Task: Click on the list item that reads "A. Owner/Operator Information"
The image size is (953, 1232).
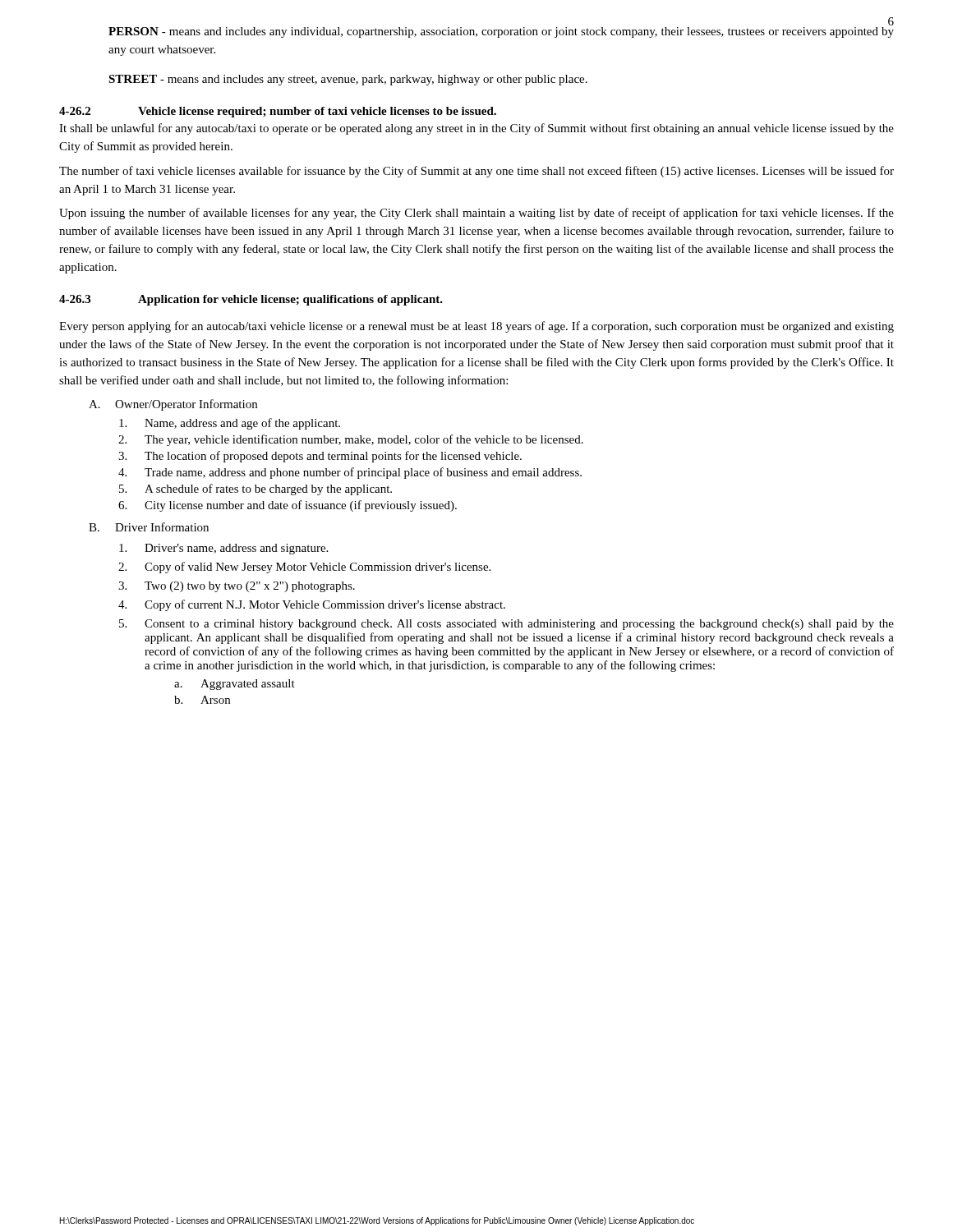Action: pos(173,405)
